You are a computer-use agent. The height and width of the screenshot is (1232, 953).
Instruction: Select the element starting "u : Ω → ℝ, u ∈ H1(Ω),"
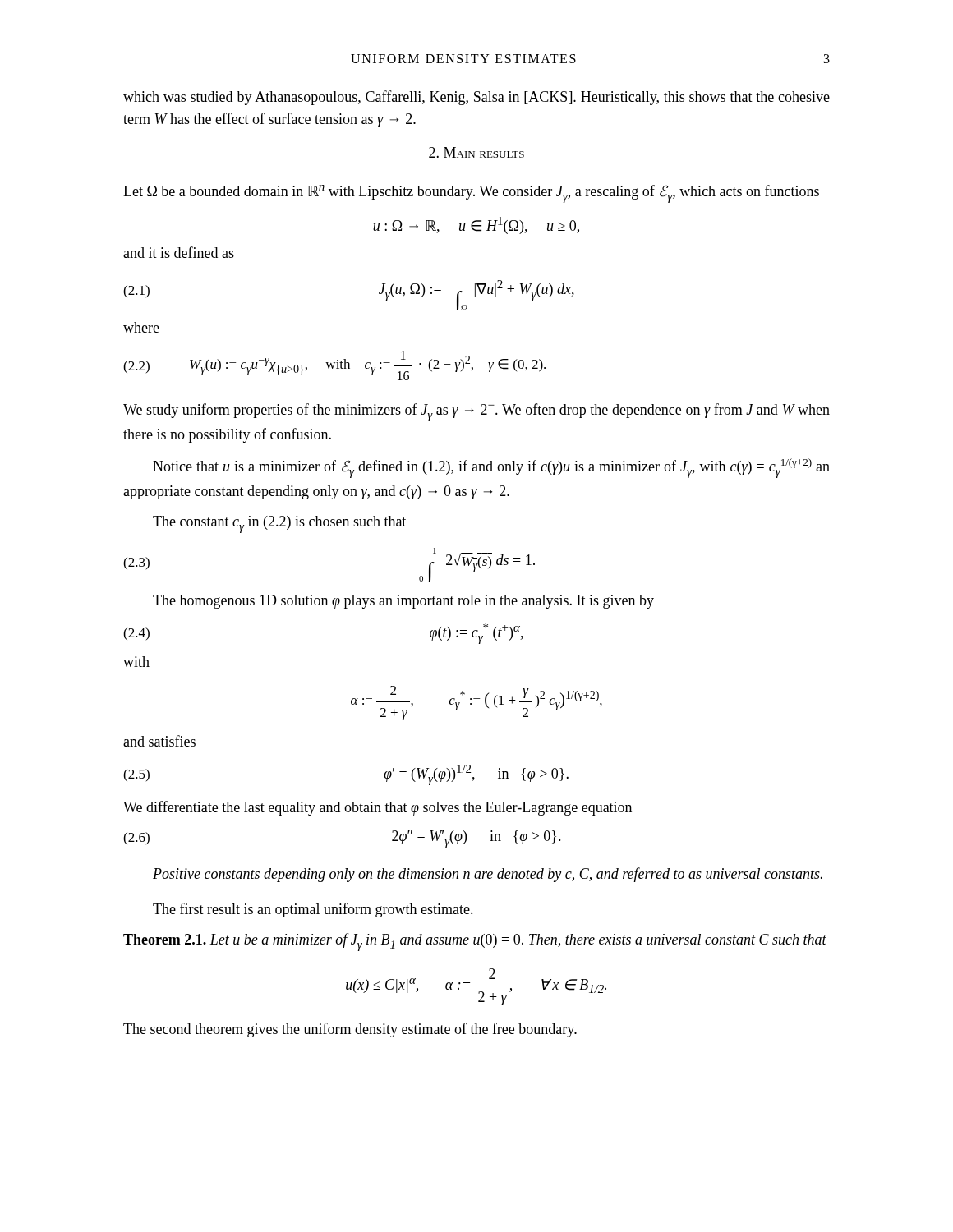[476, 224]
